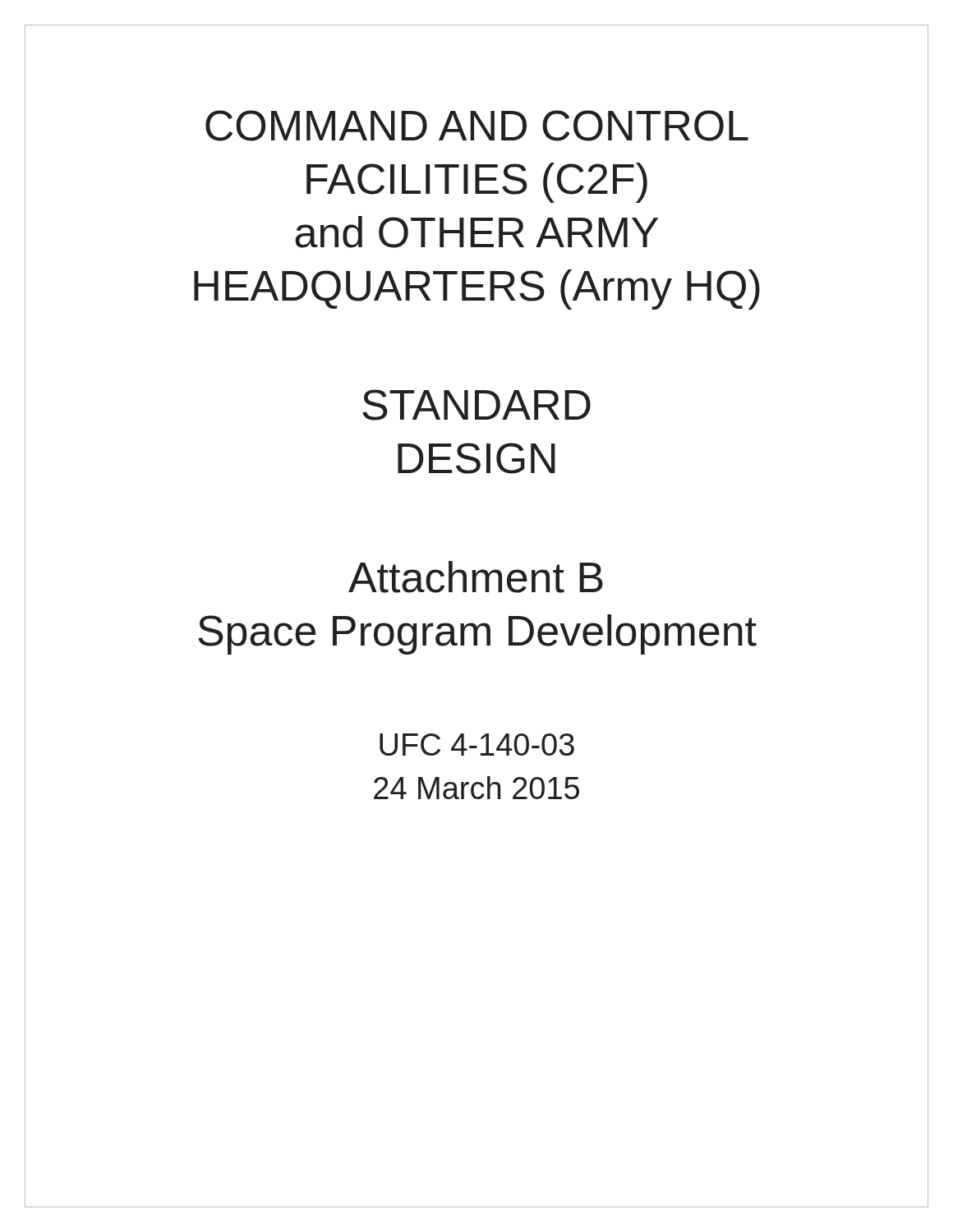953x1232 pixels.
Task: Locate the text "Attachment B Space Program Development"
Action: coord(476,604)
